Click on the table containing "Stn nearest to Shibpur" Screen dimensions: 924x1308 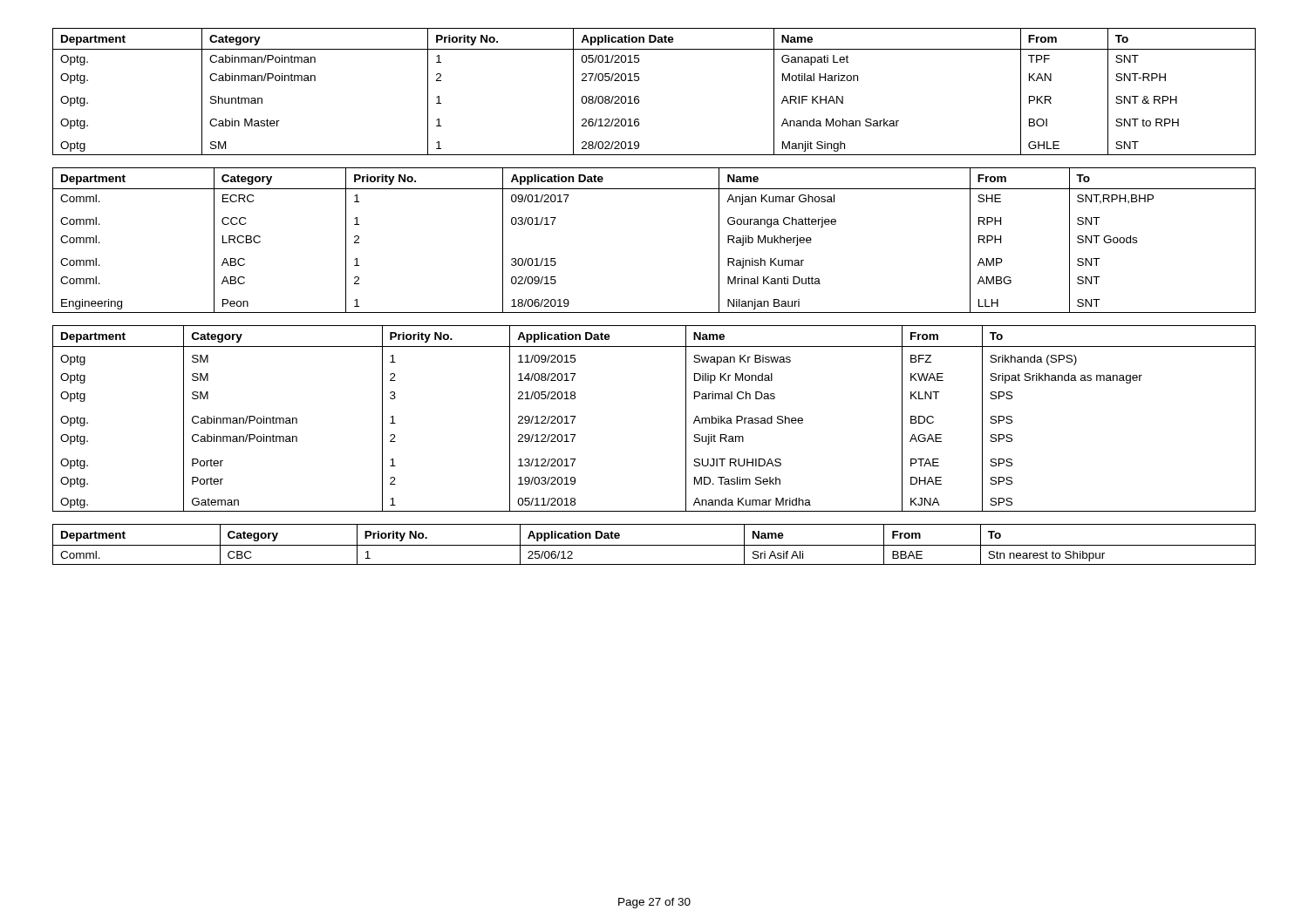654,544
